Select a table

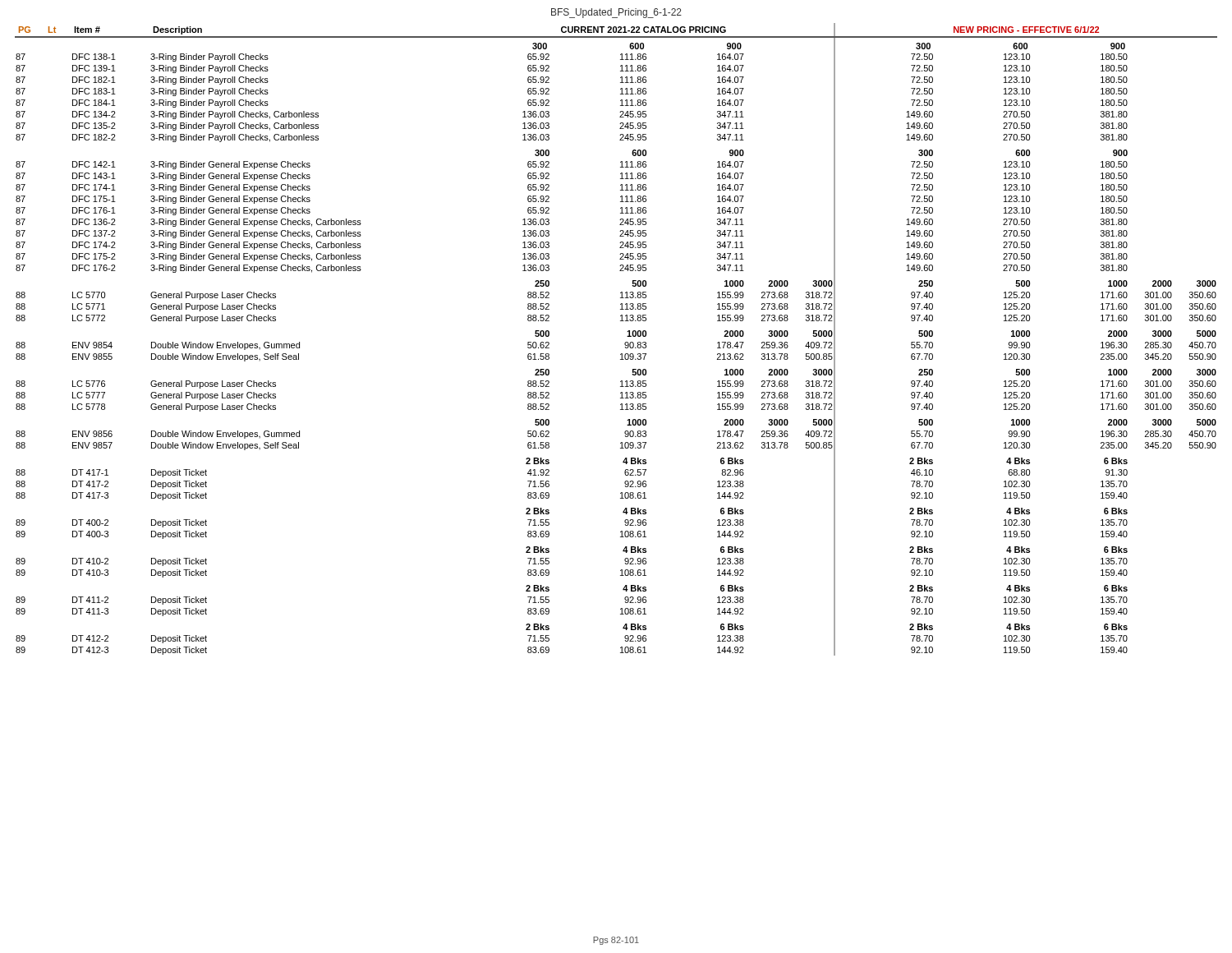(616, 339)
